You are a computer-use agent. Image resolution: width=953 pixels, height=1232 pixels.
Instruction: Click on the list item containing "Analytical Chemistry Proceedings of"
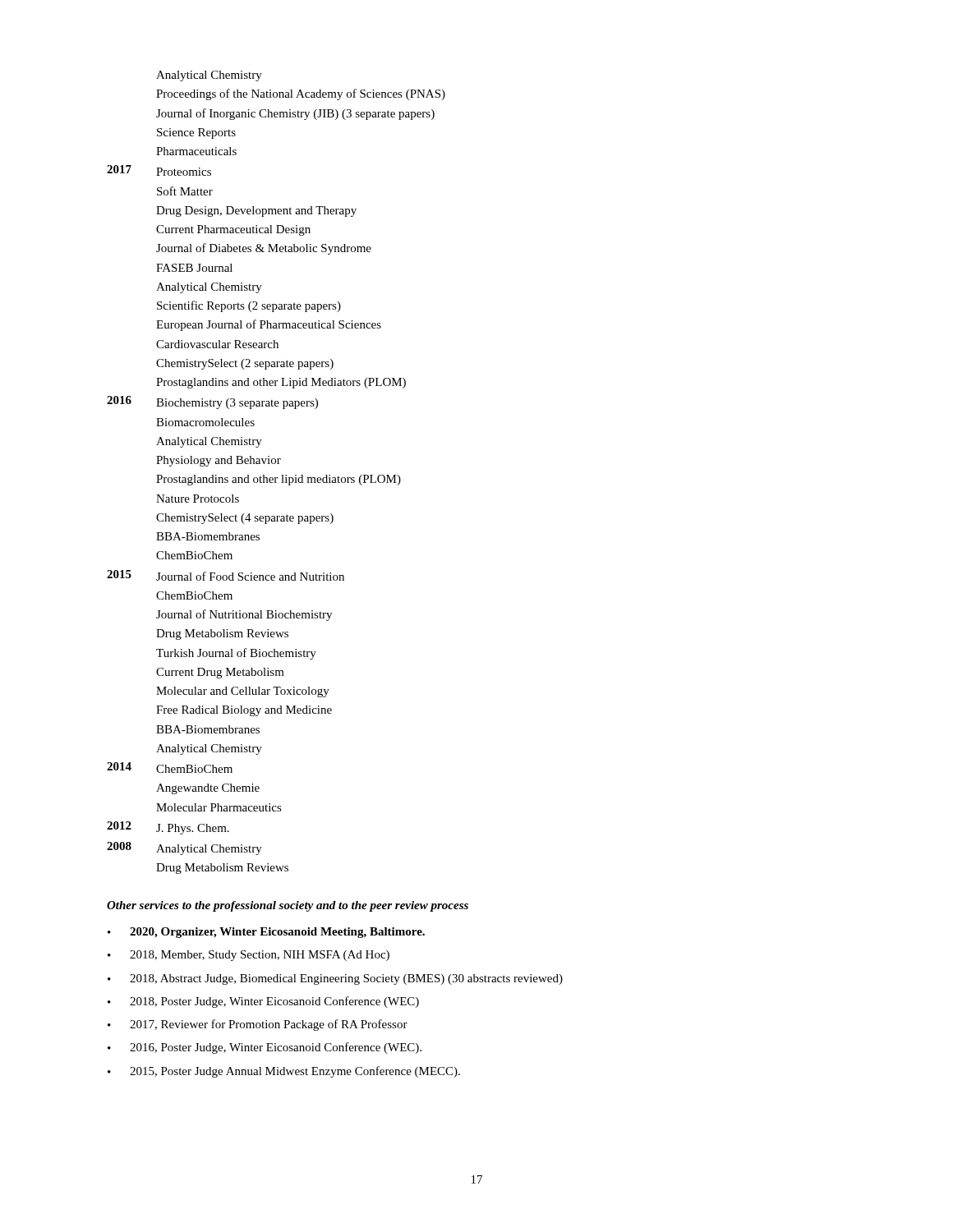pos(276,113)
